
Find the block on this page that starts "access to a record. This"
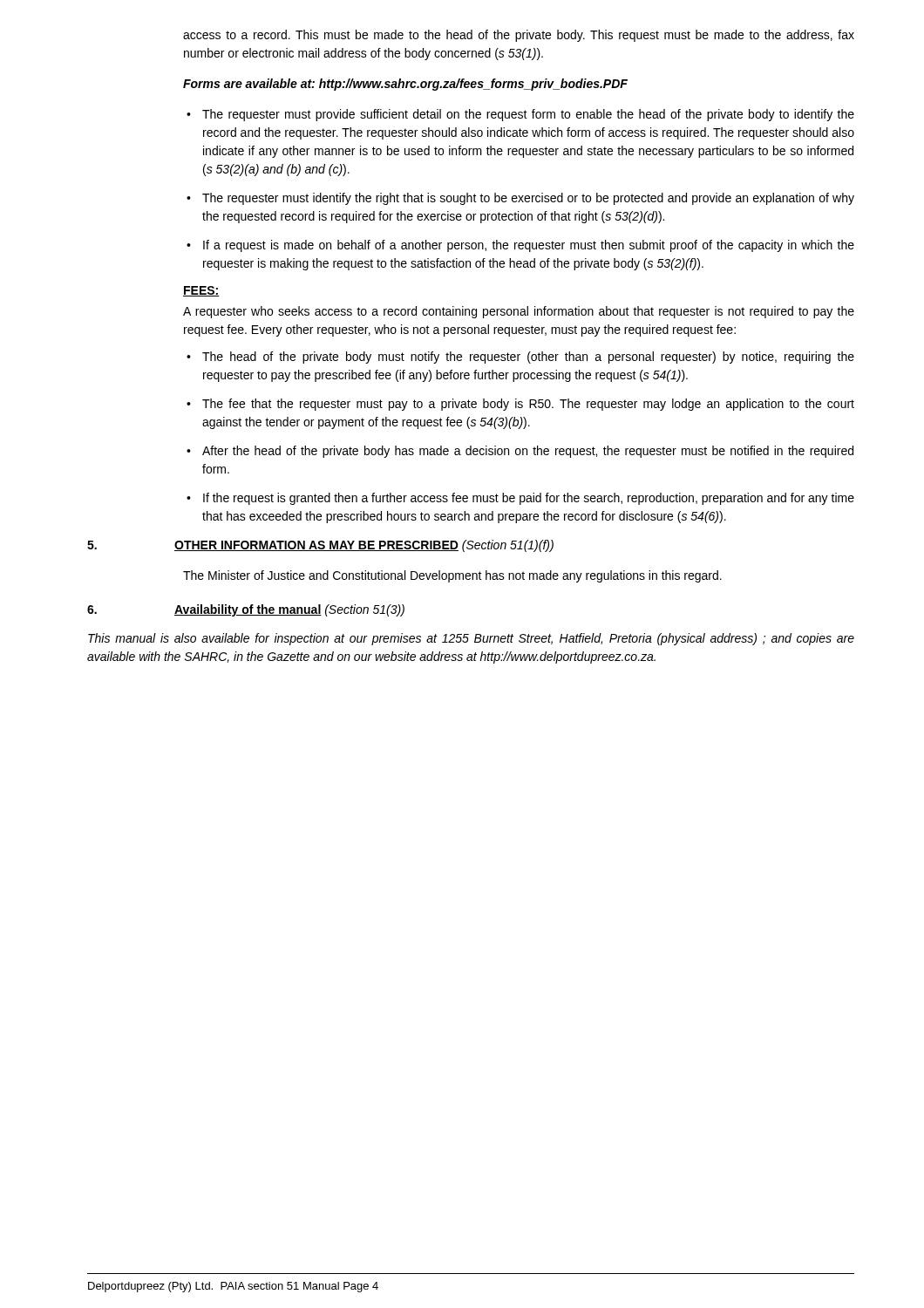519,44
